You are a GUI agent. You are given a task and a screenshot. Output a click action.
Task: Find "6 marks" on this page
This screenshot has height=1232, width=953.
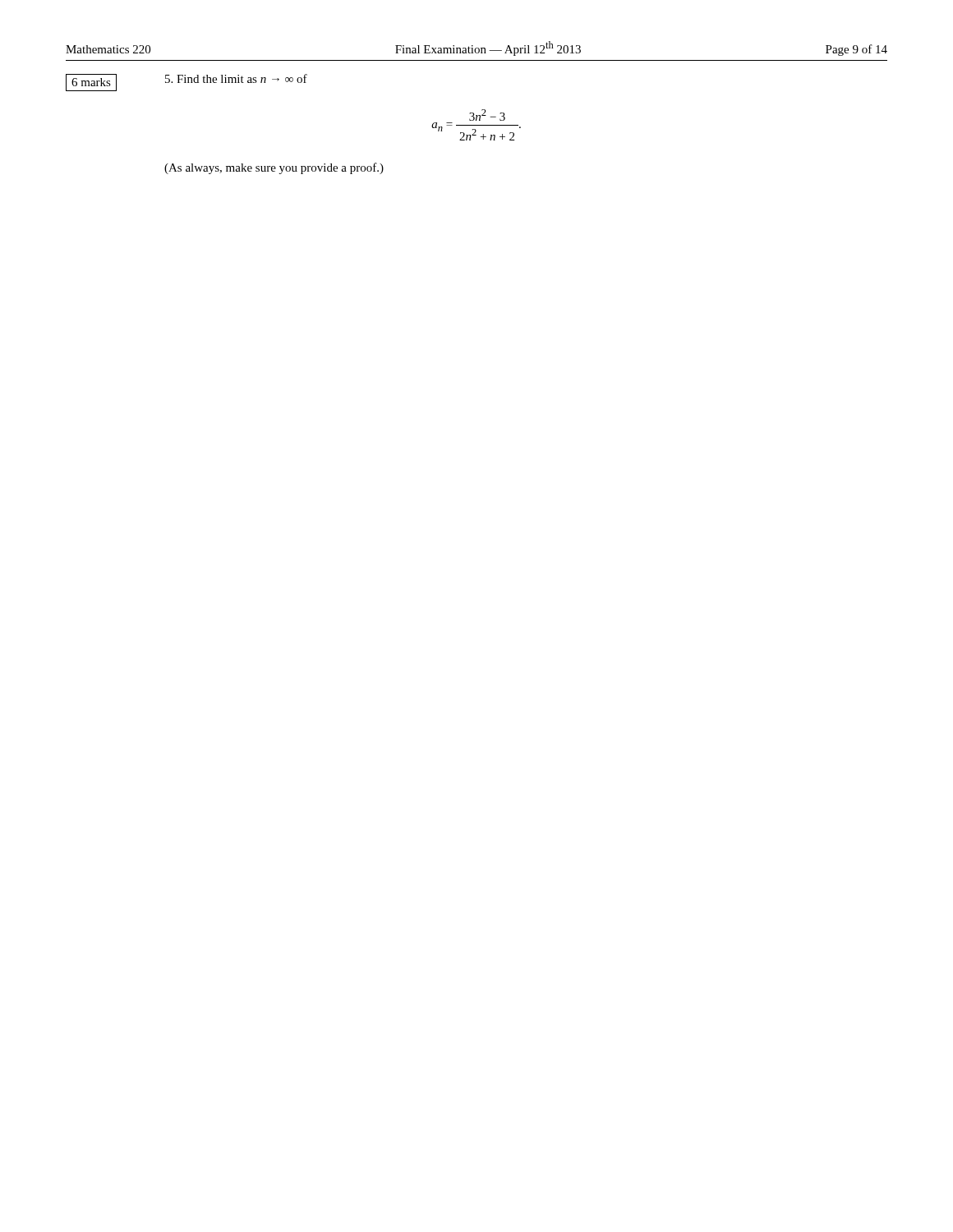coord(91,82)
